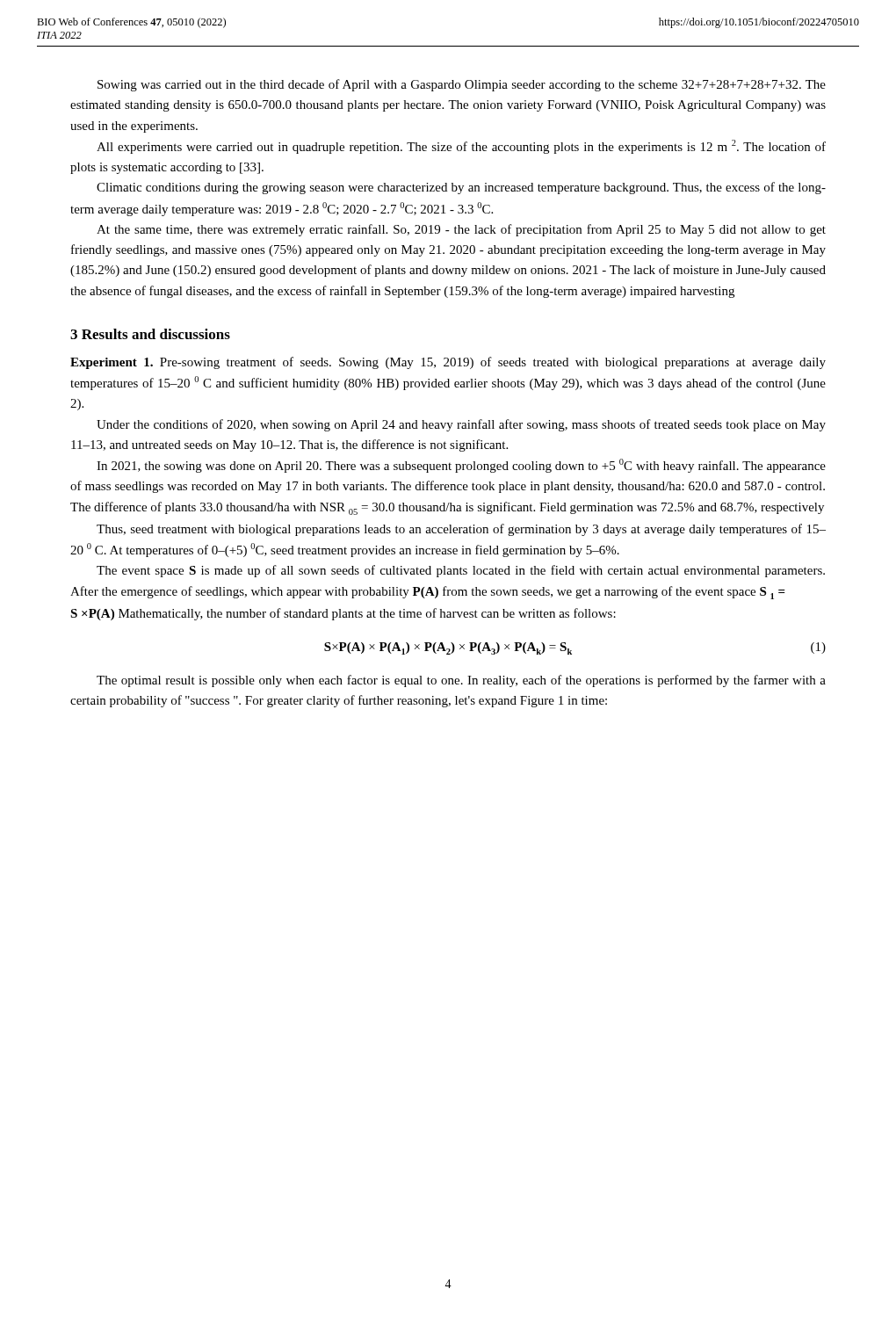Click on the text block with the text "S ×P(A) Mathematically, the number of standard"
Screen dimensions: 1318x896
343,613
